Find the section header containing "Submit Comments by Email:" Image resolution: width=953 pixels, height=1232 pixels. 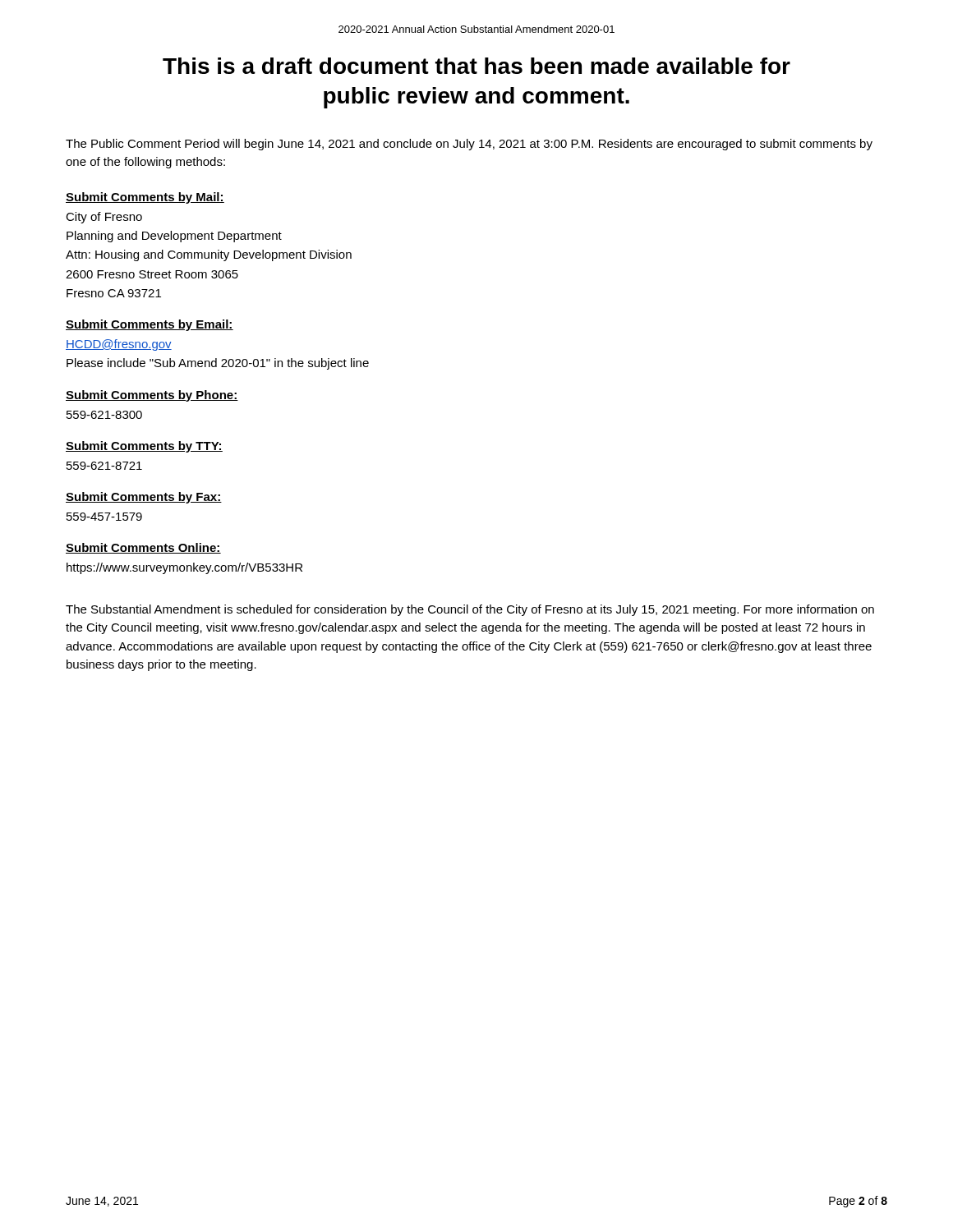(x=149, y=324)
